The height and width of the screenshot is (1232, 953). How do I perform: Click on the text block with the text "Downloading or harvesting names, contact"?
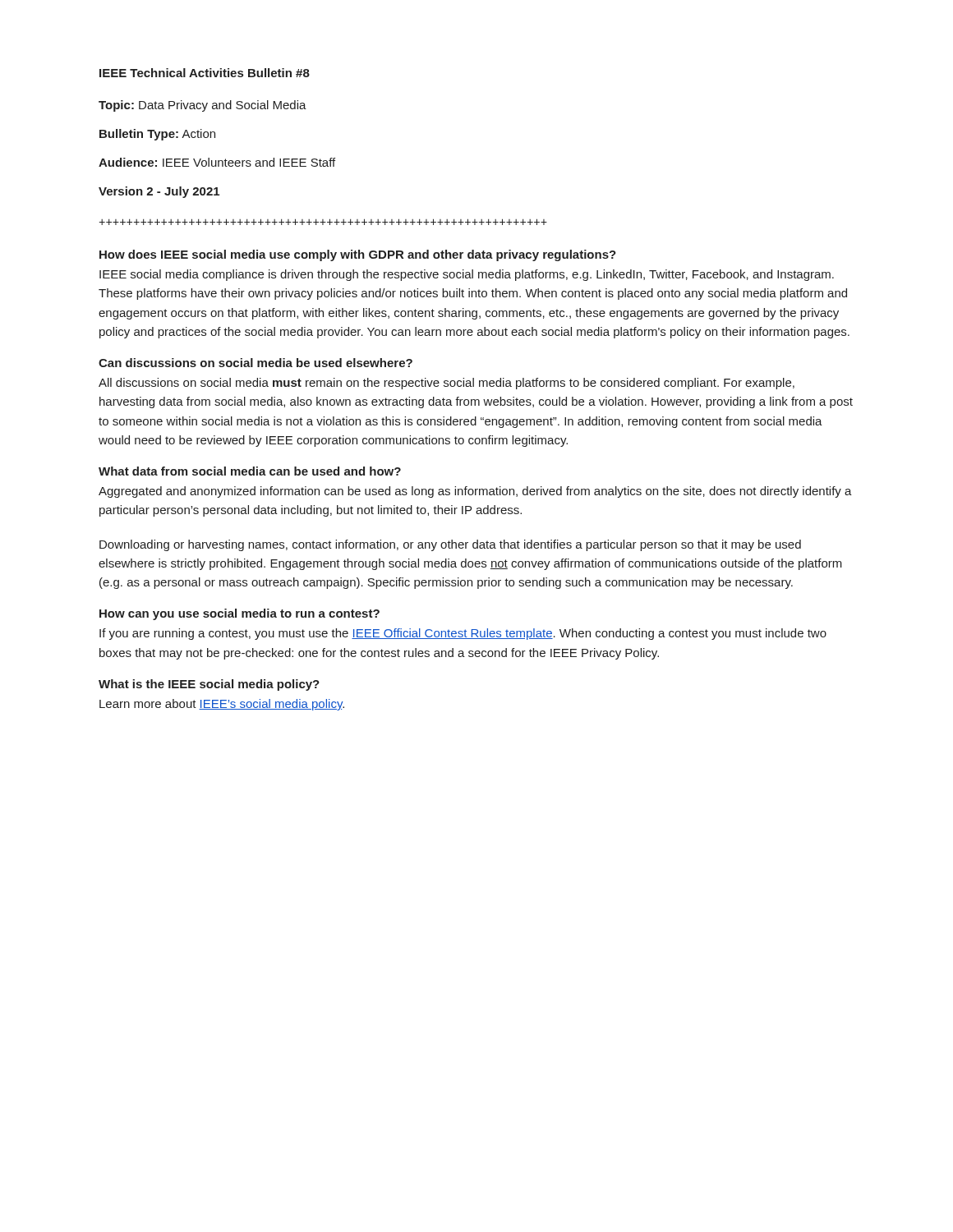point(470,563)
